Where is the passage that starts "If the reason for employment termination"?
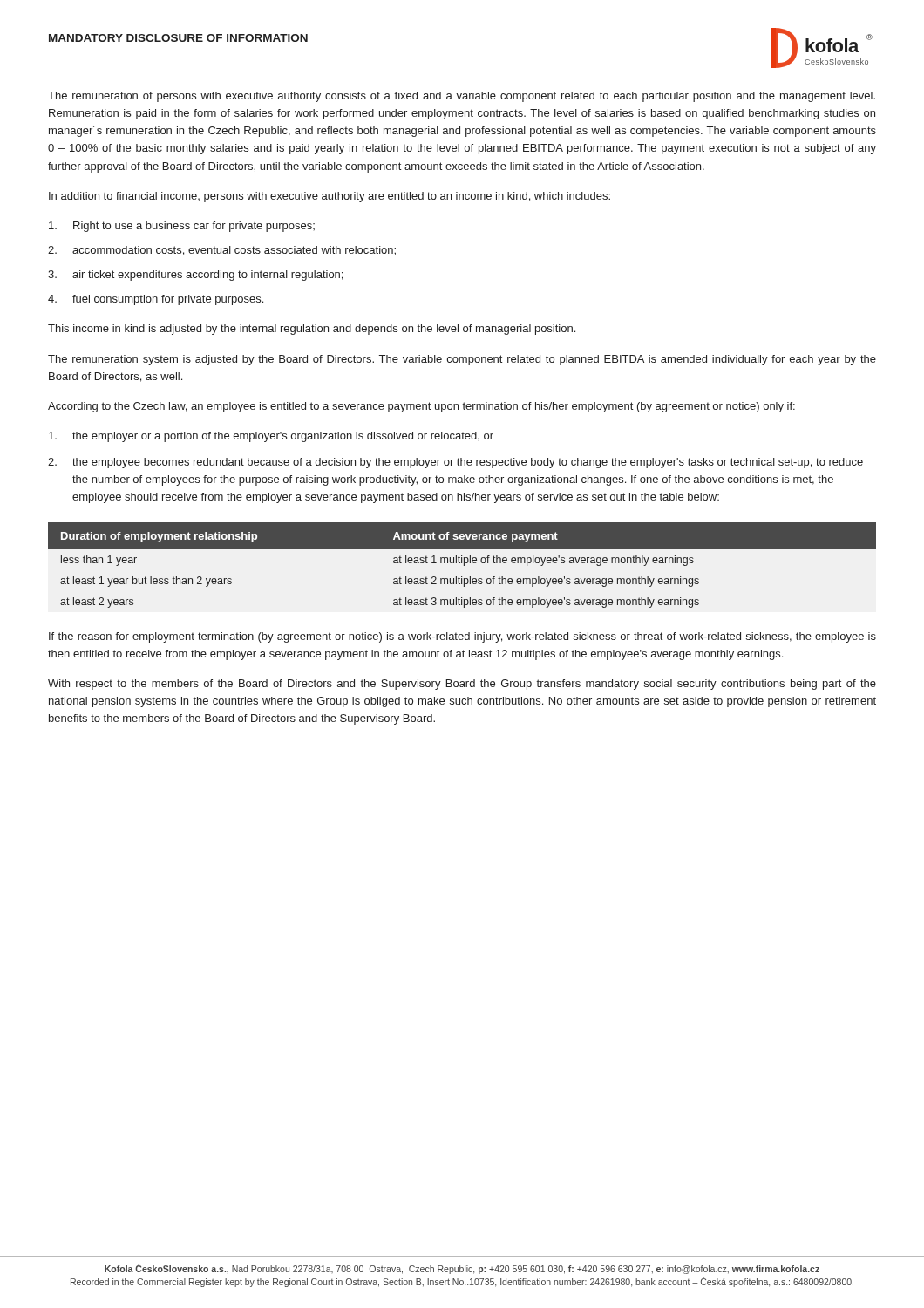This screenshot has height=1308, width=924. click(x=462, y=644)
